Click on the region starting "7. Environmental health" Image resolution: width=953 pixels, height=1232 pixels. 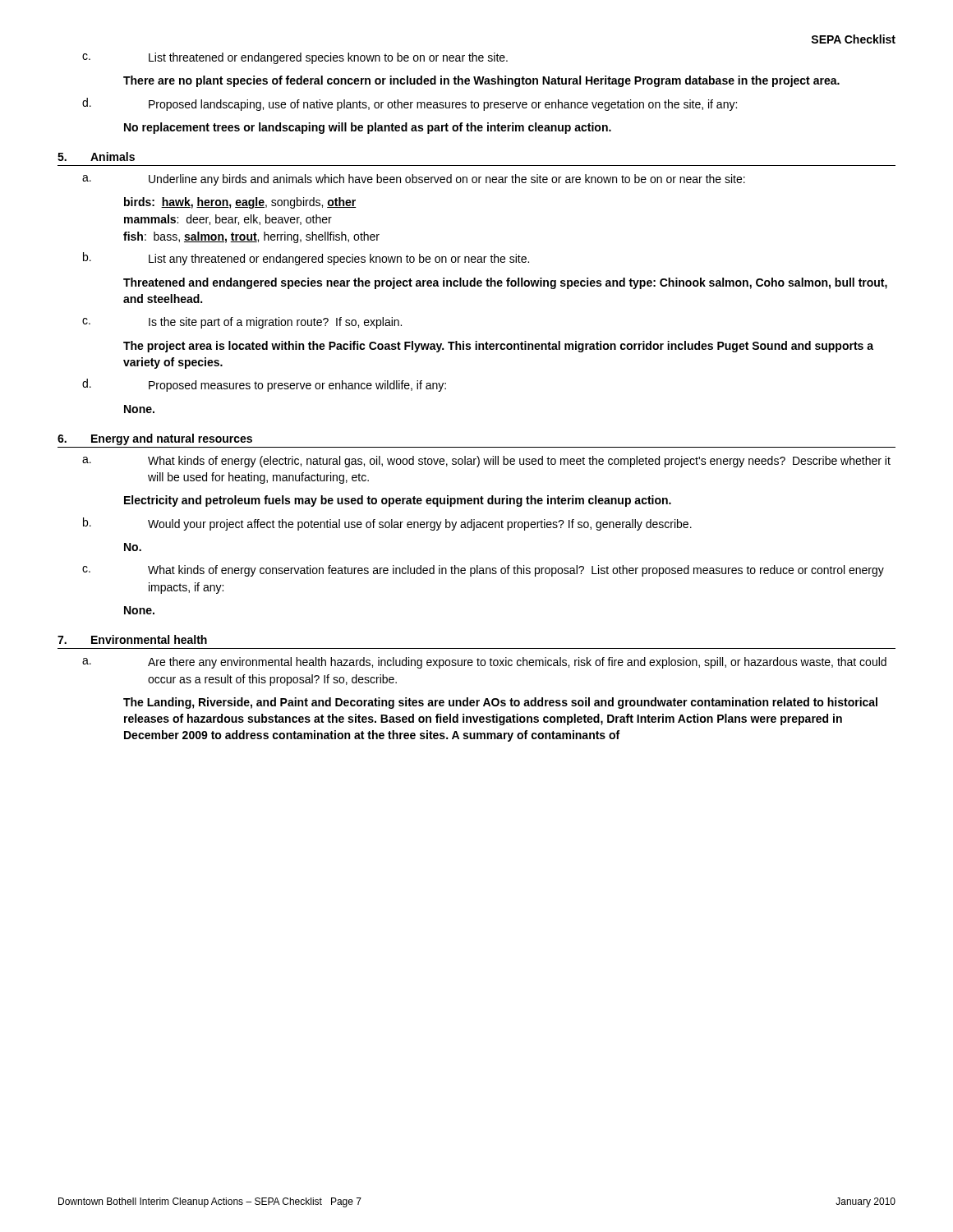(132, 640)
